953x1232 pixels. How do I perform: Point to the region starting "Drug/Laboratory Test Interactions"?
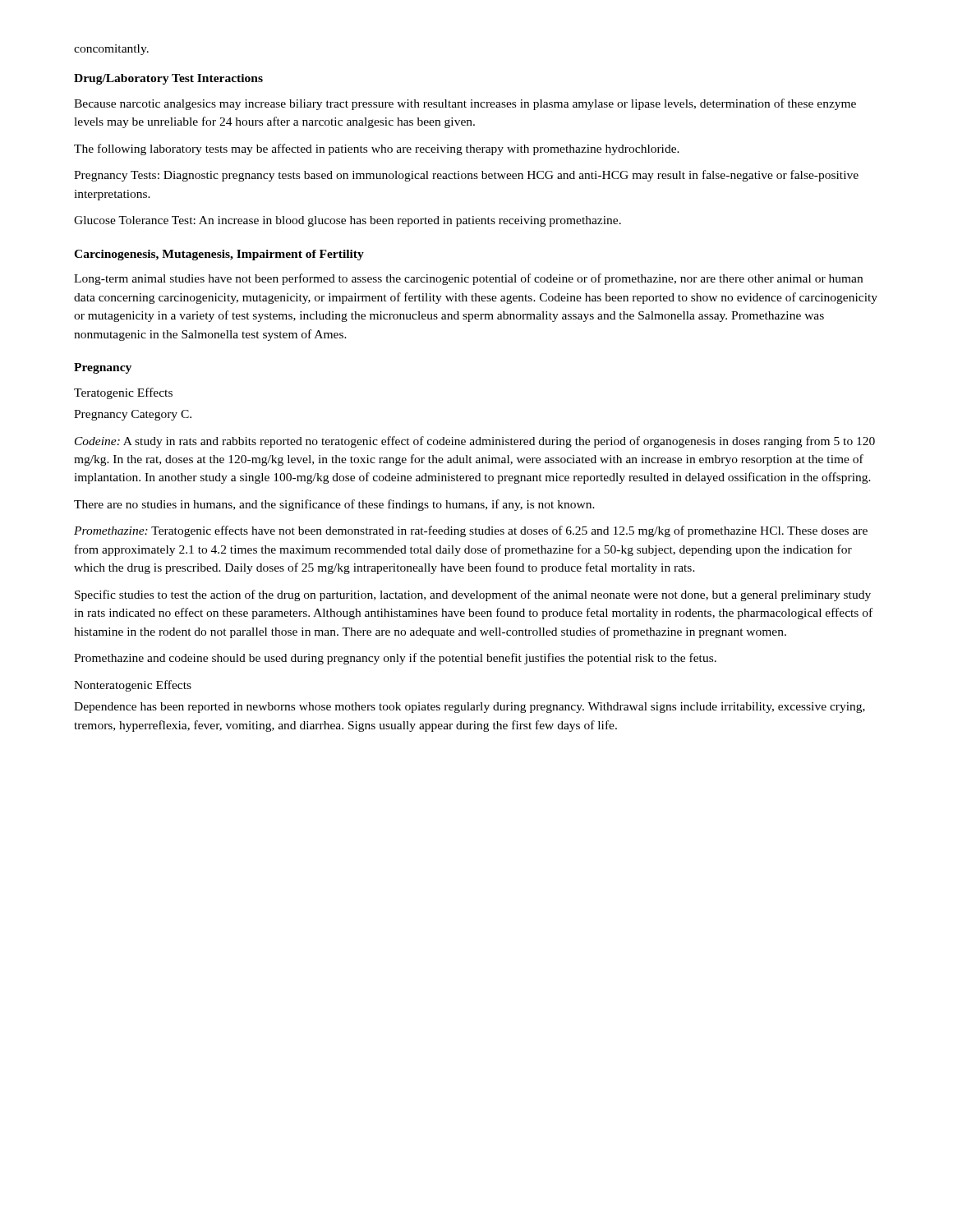coord(168,78)
